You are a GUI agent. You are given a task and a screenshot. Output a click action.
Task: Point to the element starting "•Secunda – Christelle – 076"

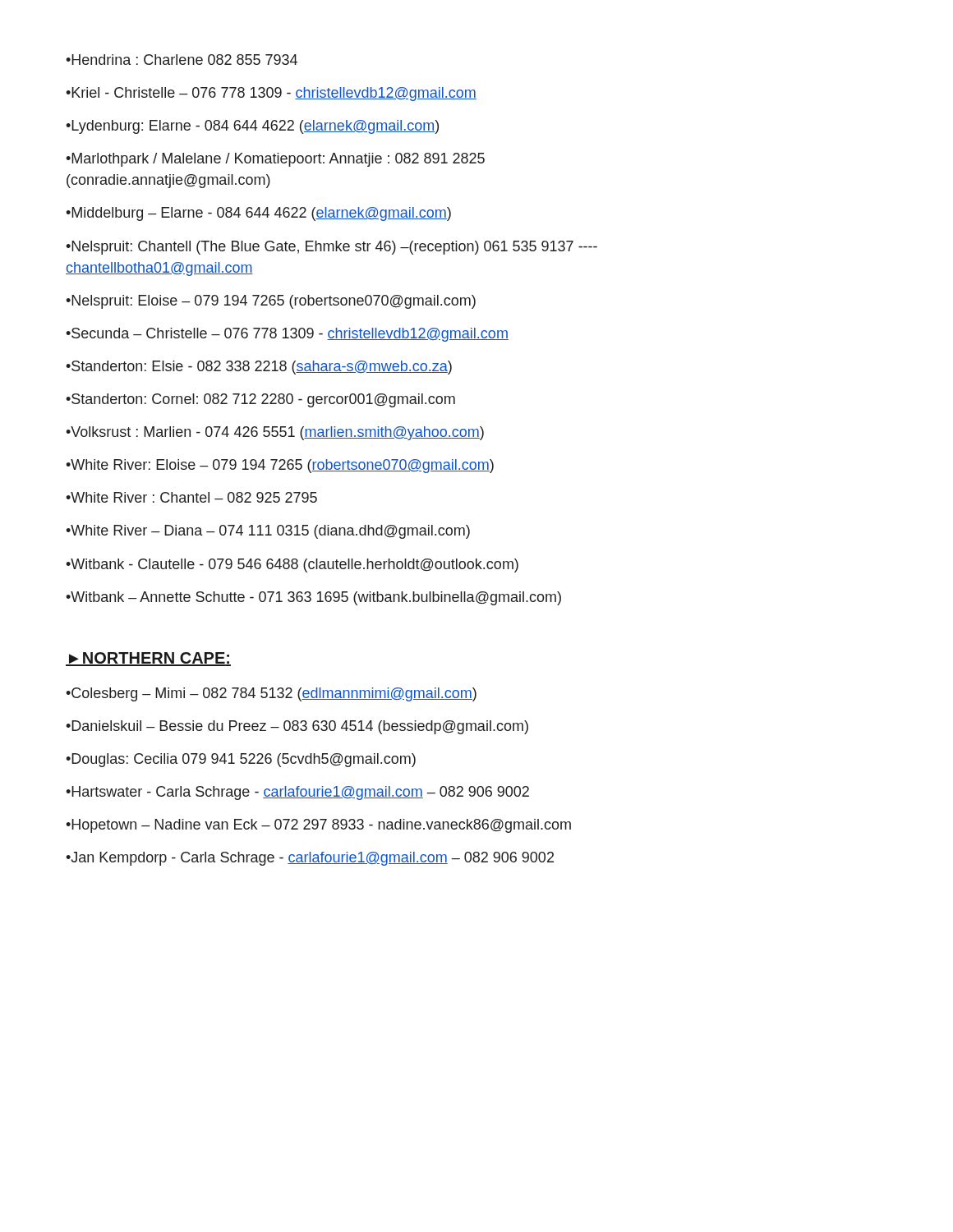(287, 333)
